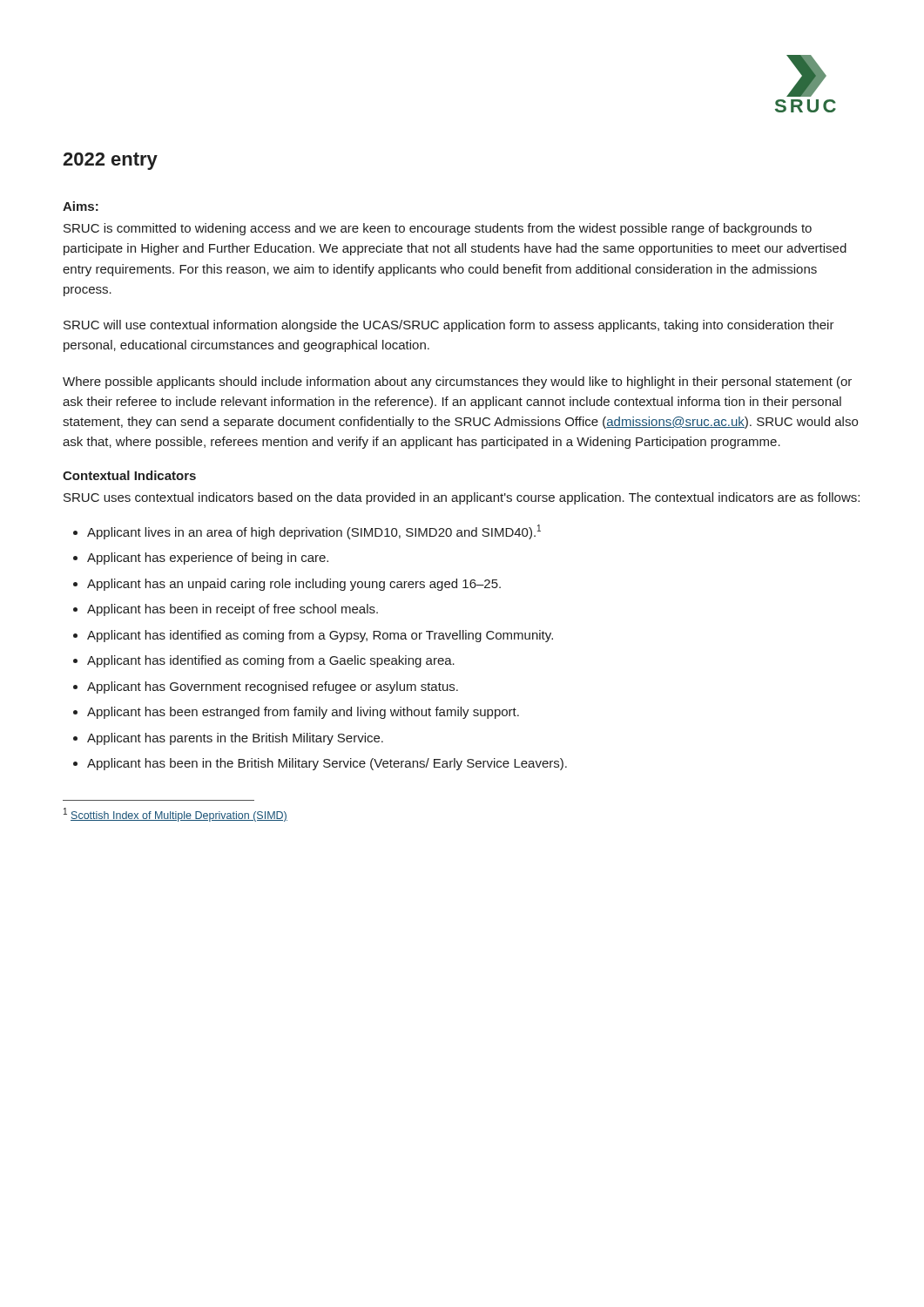The height and width of the screenshot is (1307, 924).
Task: Point to the text block starting "Applicant has been estranged"
Action: click(474, 712)
